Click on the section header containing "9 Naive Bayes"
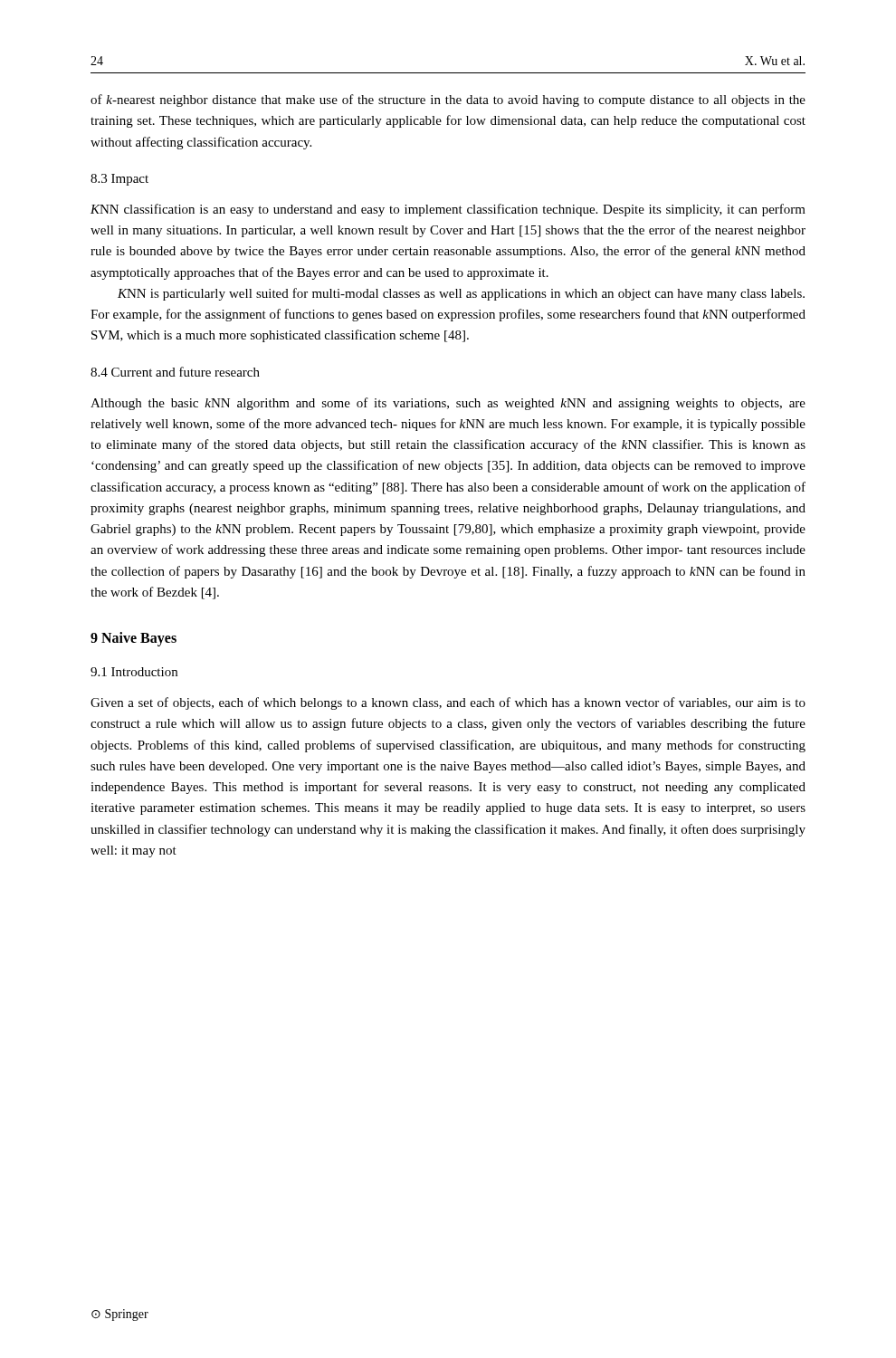This screenshot has width=896, height=1358. (134, 638)
